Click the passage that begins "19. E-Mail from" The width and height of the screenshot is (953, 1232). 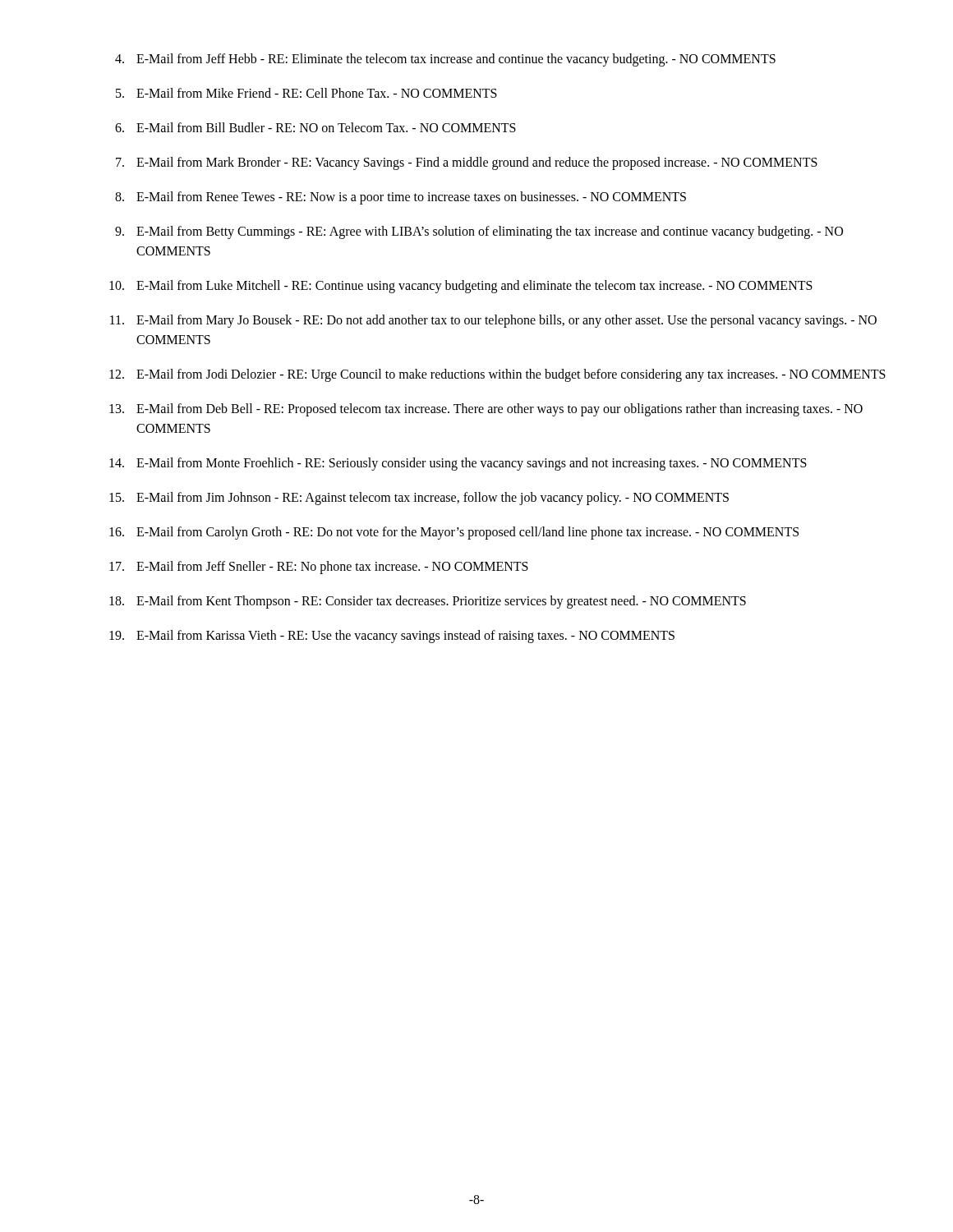pyautogui.click(x=485, y=636)
